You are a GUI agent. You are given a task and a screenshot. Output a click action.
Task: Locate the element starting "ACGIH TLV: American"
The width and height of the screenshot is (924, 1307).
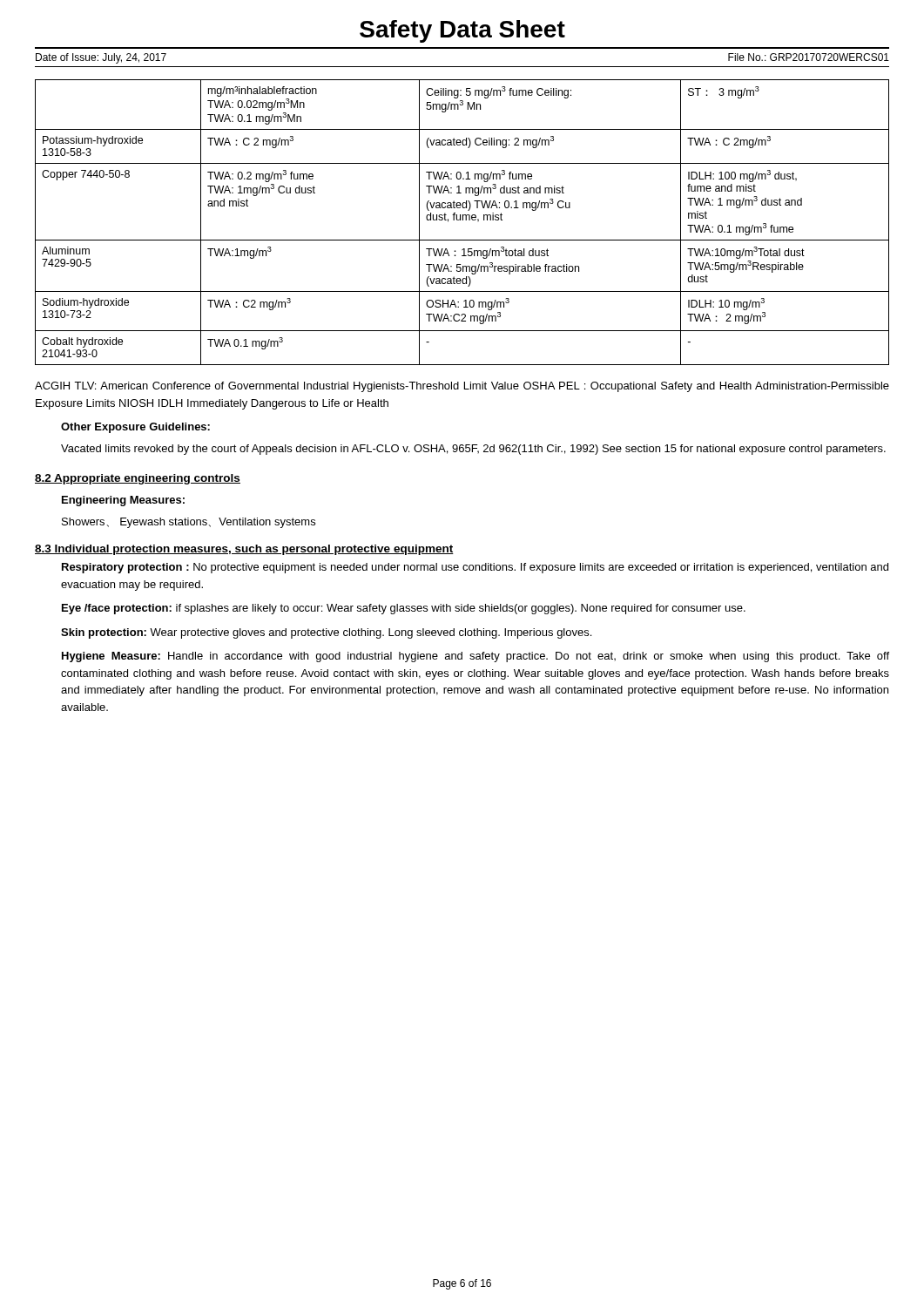pos(462,394)
